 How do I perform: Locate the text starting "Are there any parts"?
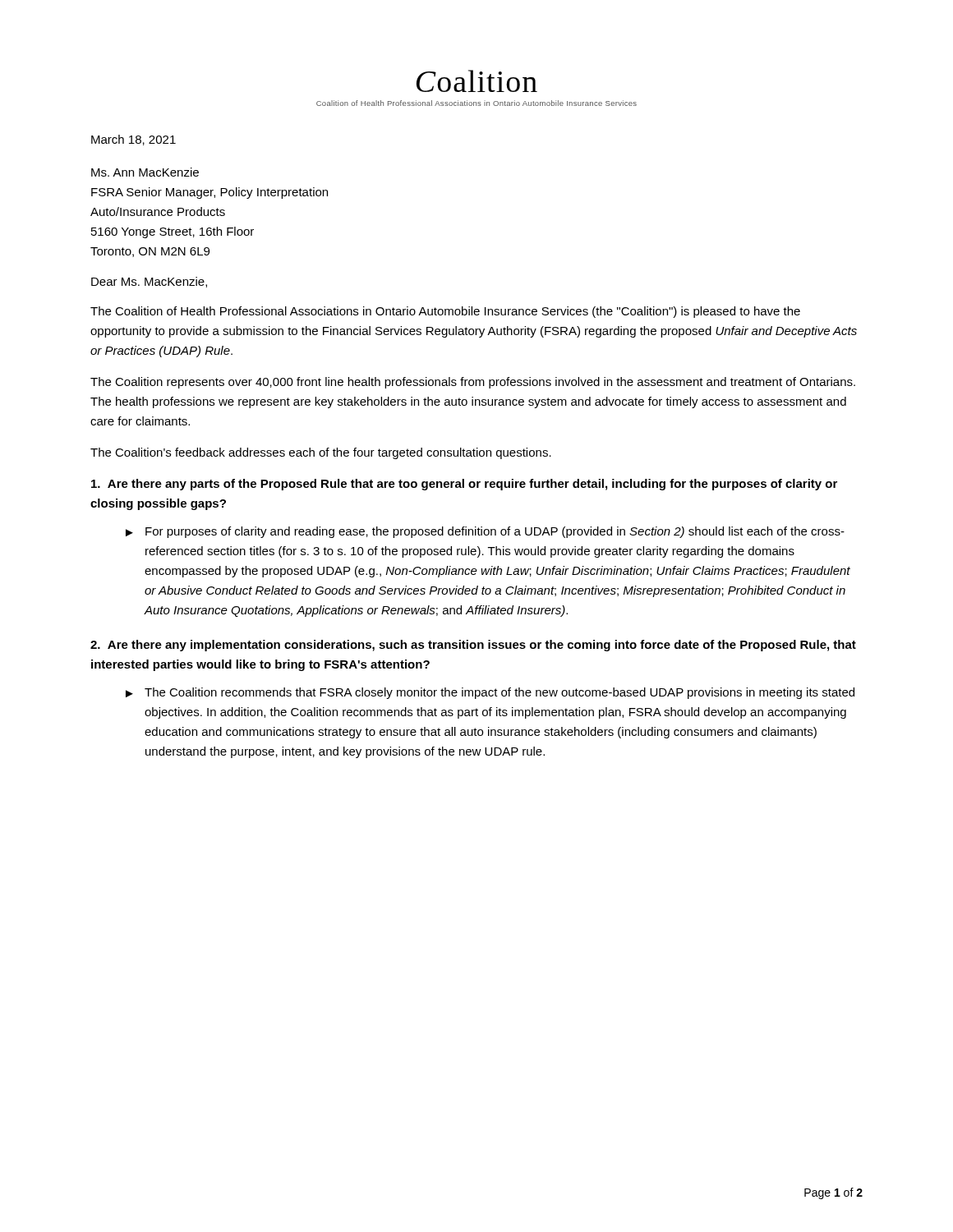click(x=464, y=493)
